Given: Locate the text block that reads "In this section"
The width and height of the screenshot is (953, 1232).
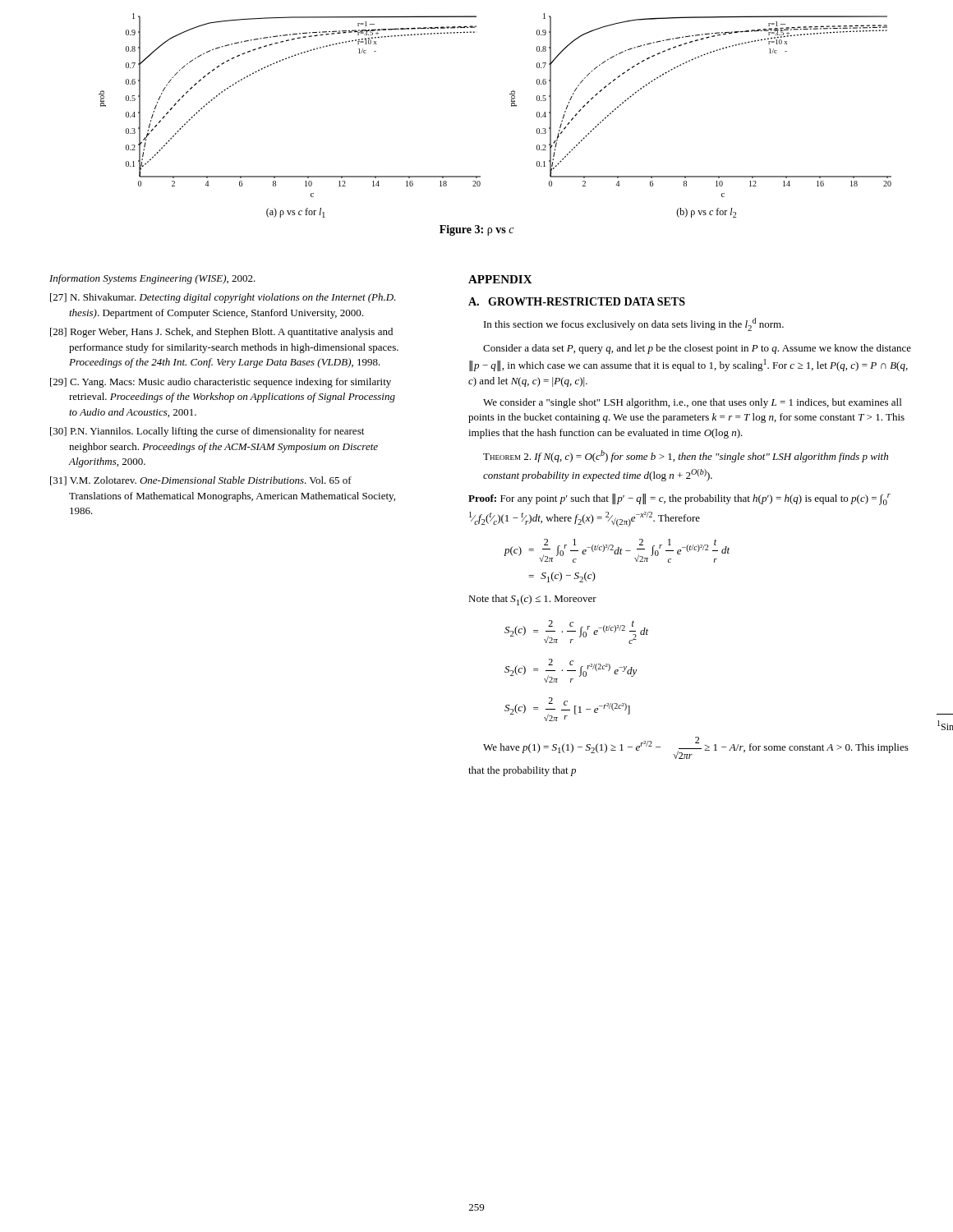Looking at the screenshot, I should tap(634, 324).
